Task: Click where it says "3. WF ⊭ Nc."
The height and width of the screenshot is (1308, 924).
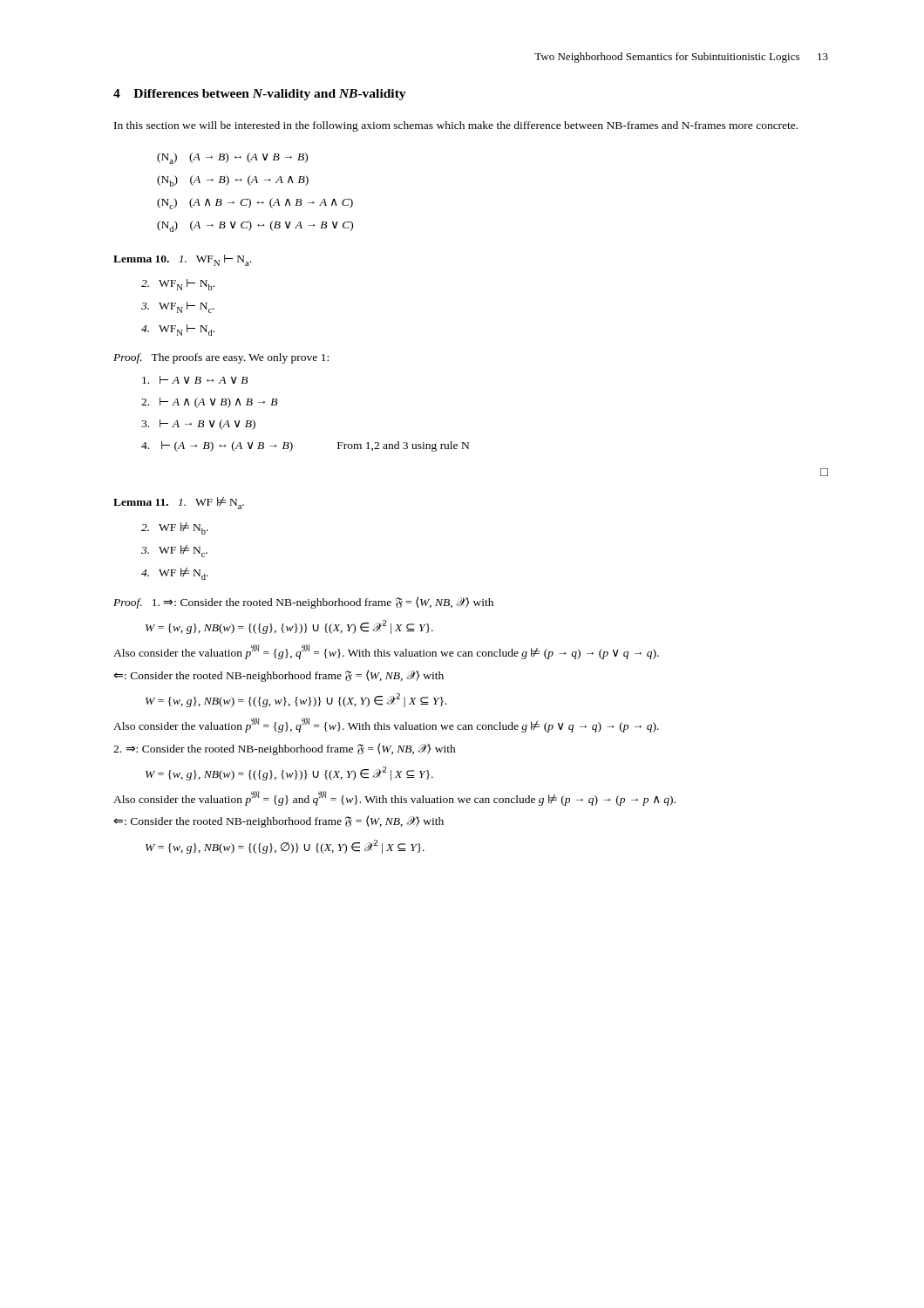Action: pyautogui.click(x=175, y=551)
